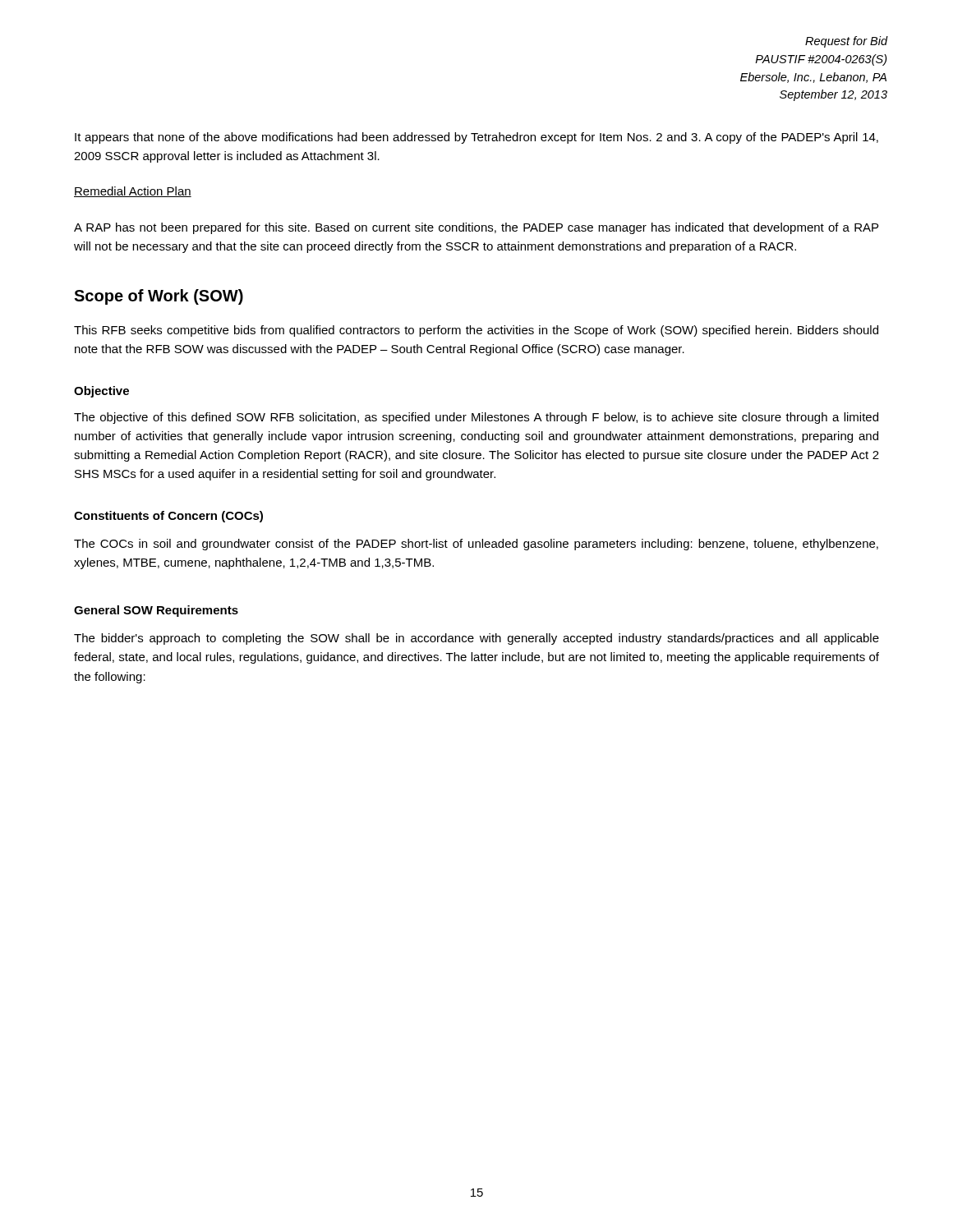This screenshot has width=953, height=1232.
Task: Select the text block starting "This RFB seeks competitive bids"
Action: 476,339
